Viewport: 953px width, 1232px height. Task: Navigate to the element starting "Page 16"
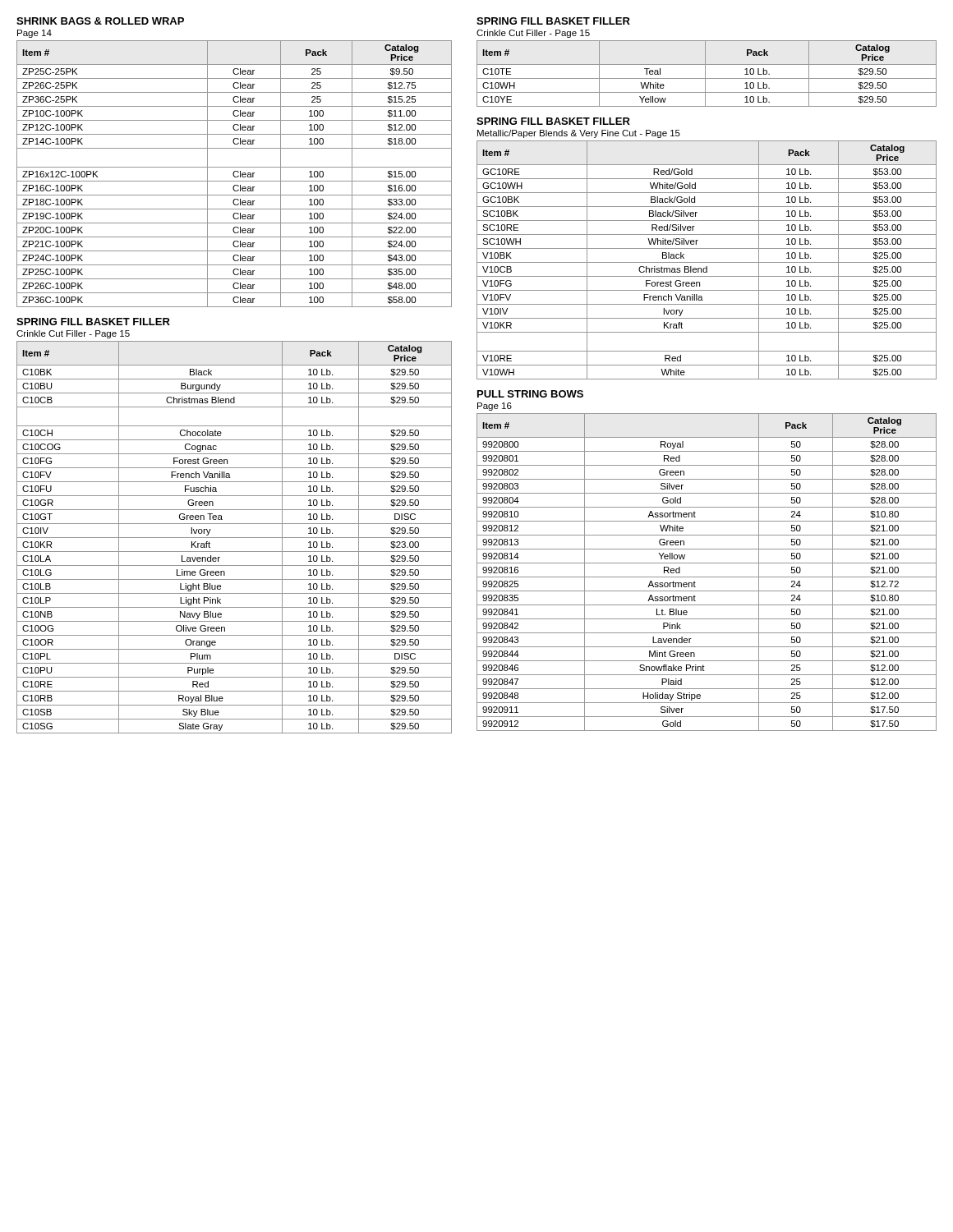point(494,406)
